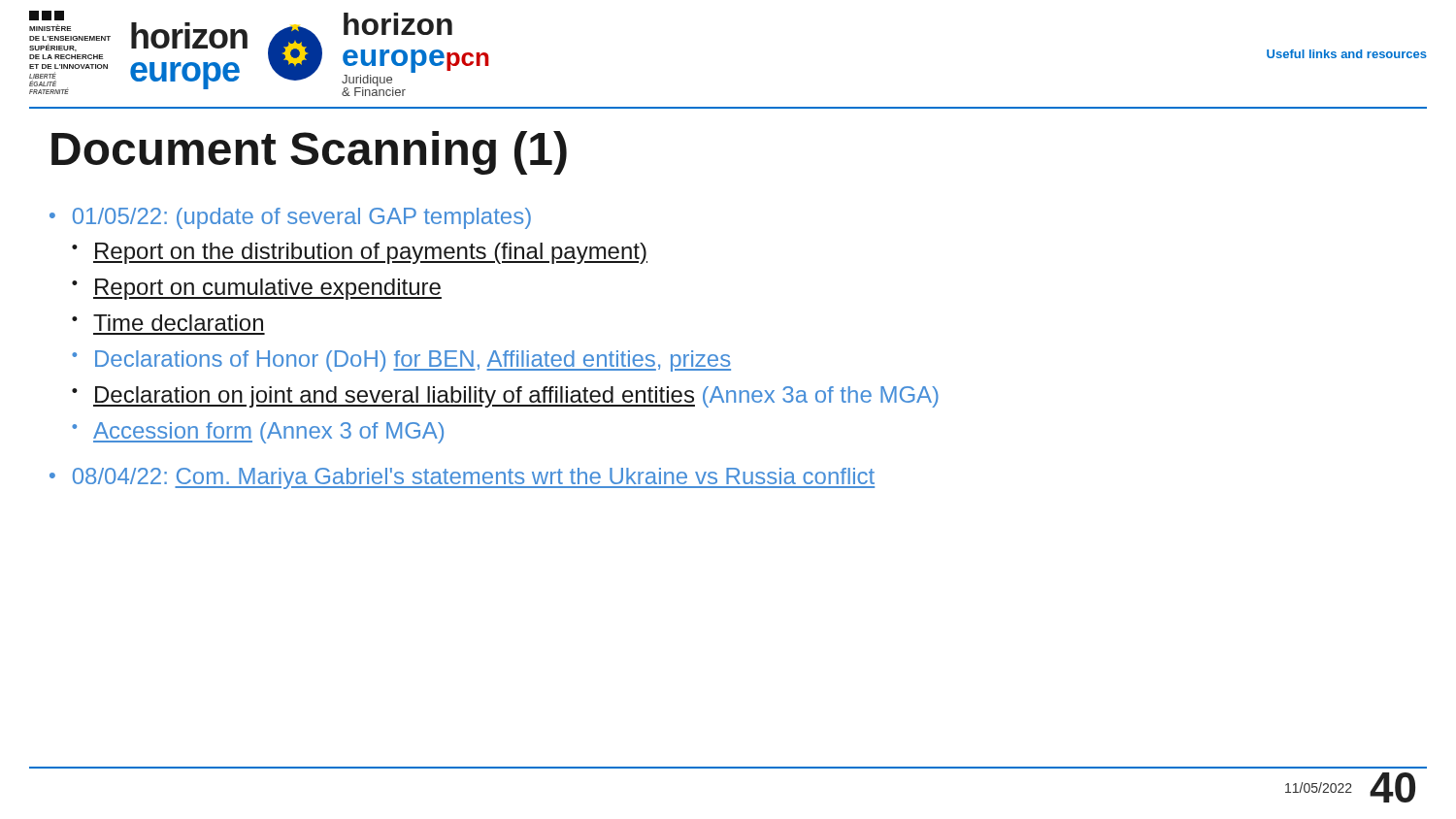This screenshot has height=819, width=1456.
Task: Locate the list item with the text "• Time declaration"
Action: 168,323
